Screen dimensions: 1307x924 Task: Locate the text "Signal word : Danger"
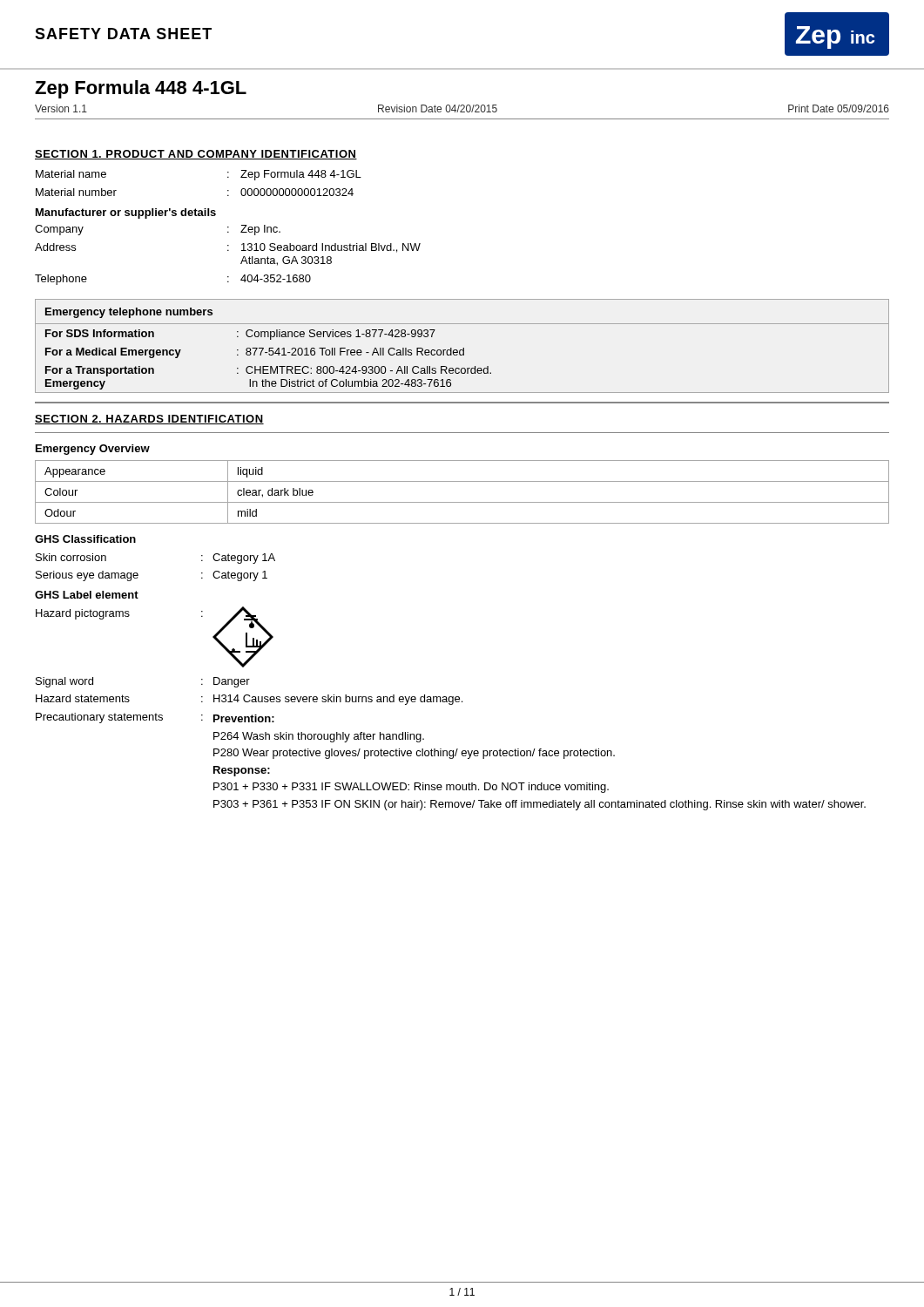pyautogui.click(x=65, y=682)
